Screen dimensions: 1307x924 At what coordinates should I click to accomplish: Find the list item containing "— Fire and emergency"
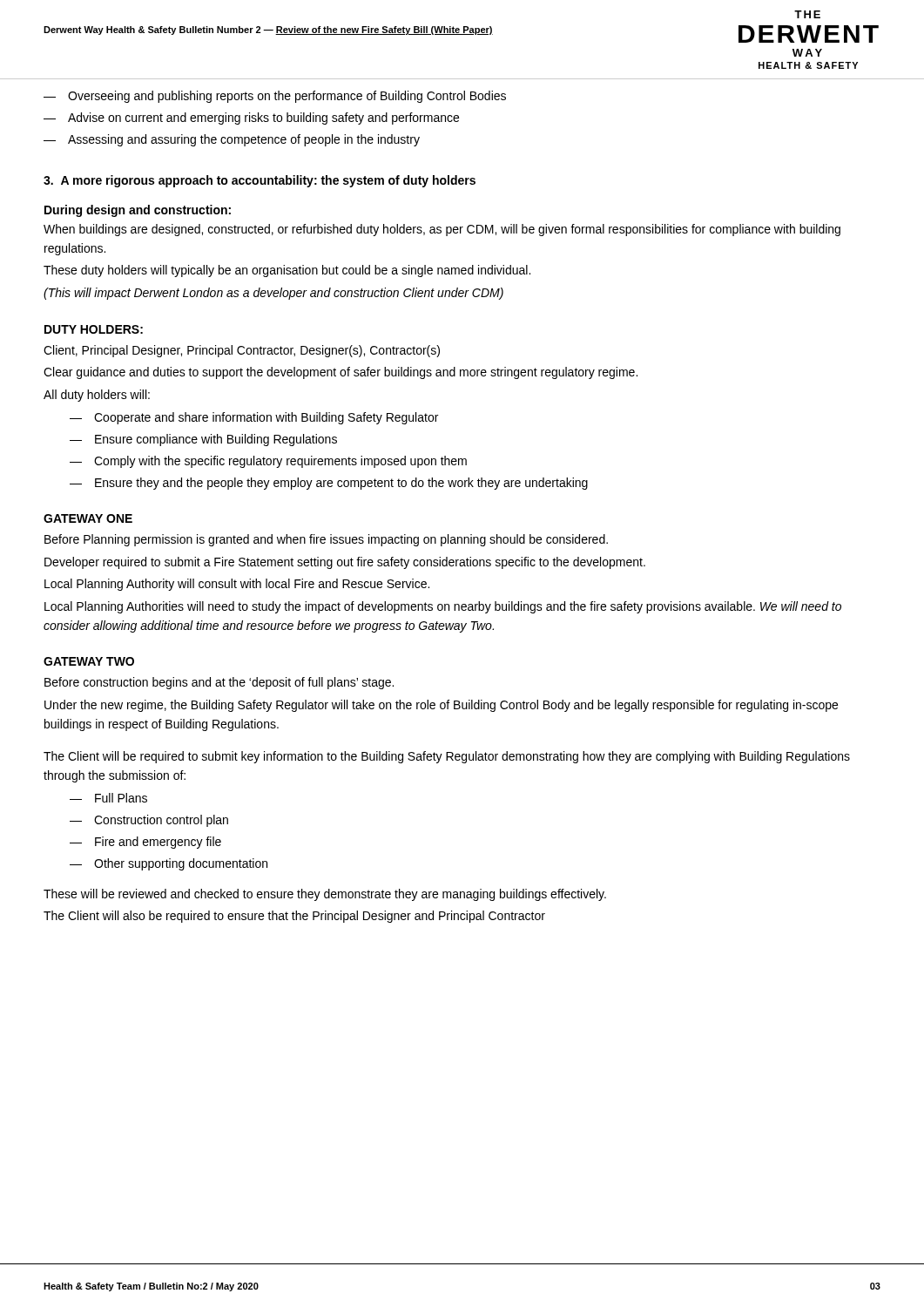tap(146, 842)
